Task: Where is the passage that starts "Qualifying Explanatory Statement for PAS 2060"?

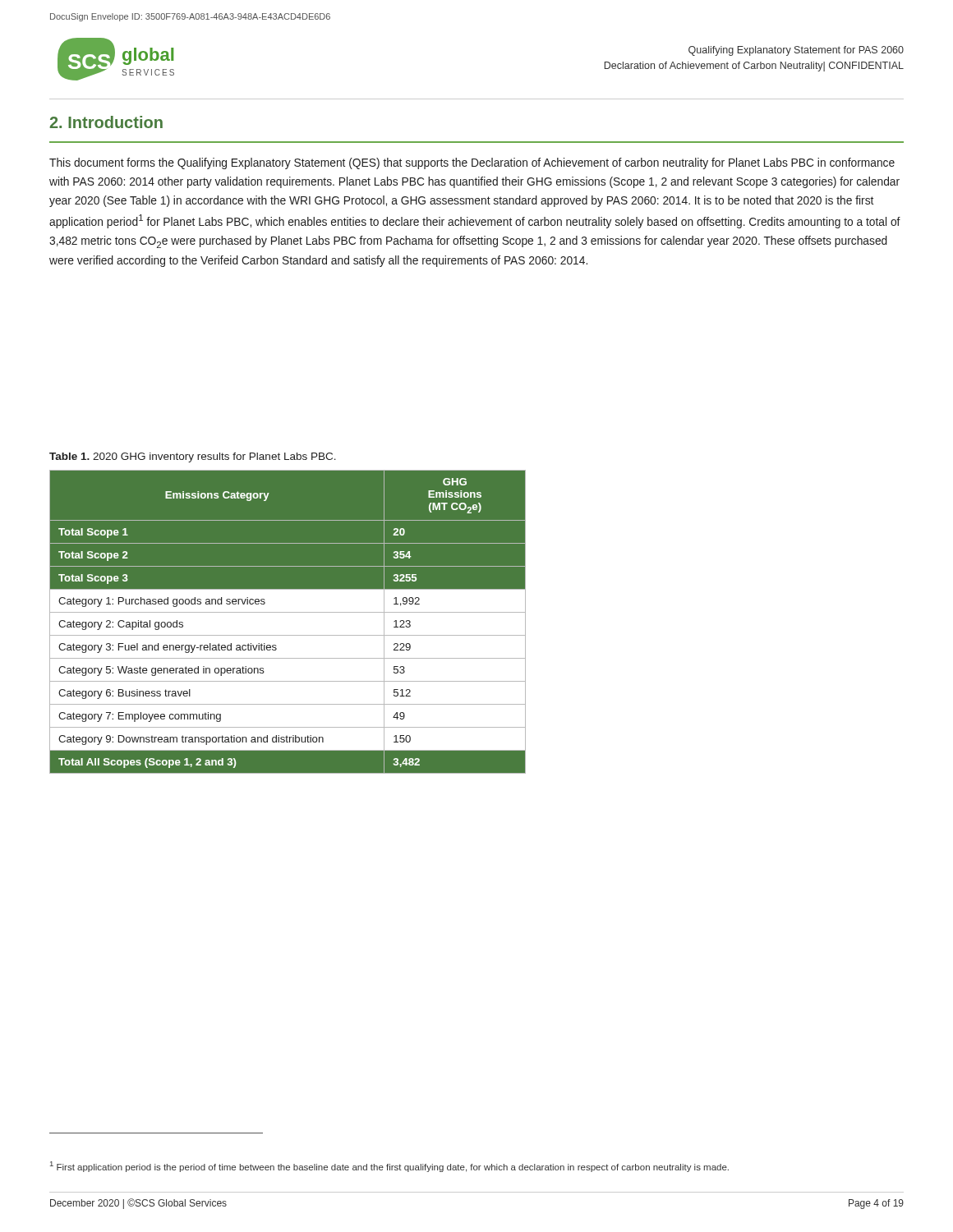Action: point(754,58)
